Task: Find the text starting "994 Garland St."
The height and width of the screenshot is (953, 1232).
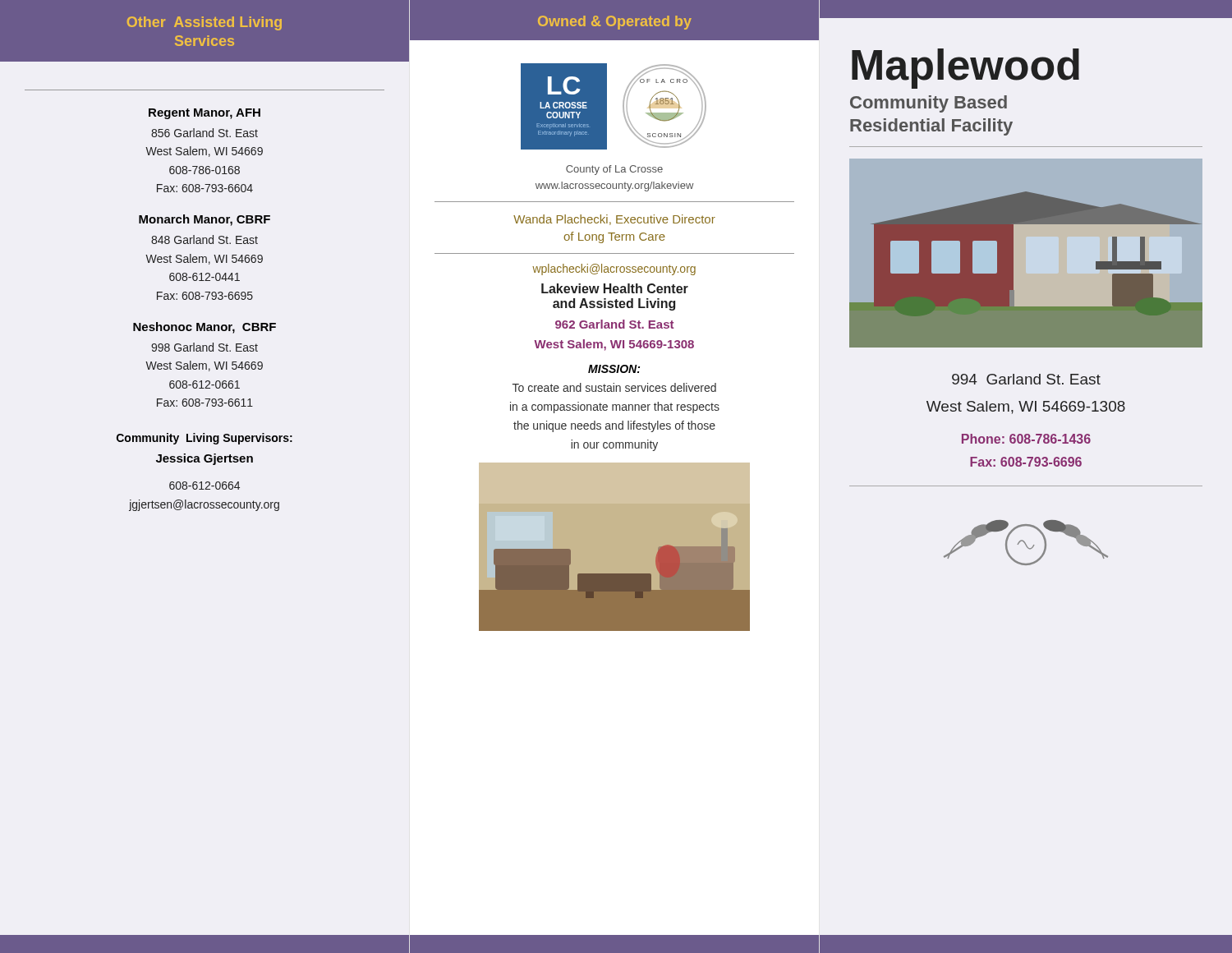Action: 1026,393
